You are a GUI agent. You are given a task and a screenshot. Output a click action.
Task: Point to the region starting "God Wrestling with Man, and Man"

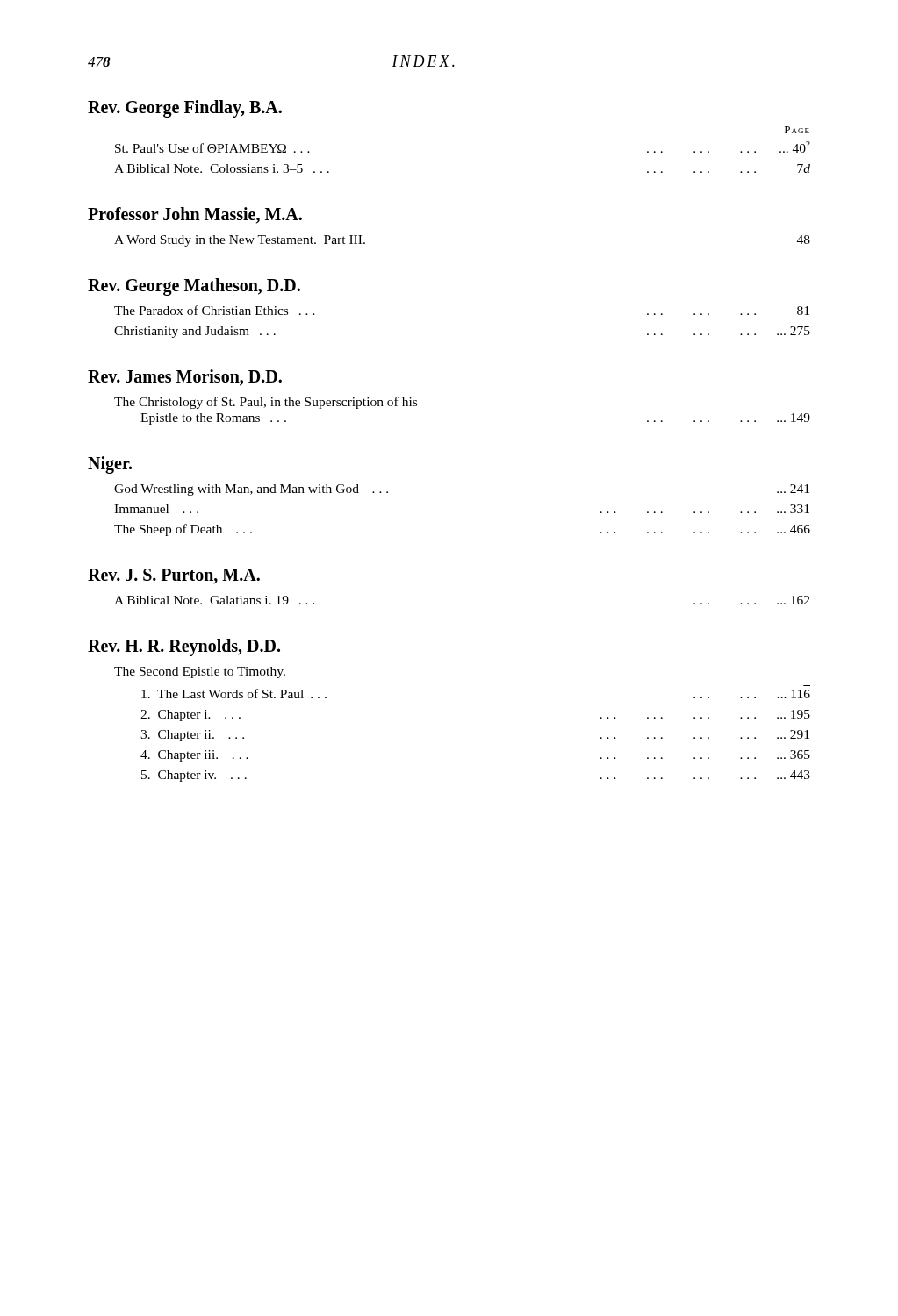click(x=230, y=490)
